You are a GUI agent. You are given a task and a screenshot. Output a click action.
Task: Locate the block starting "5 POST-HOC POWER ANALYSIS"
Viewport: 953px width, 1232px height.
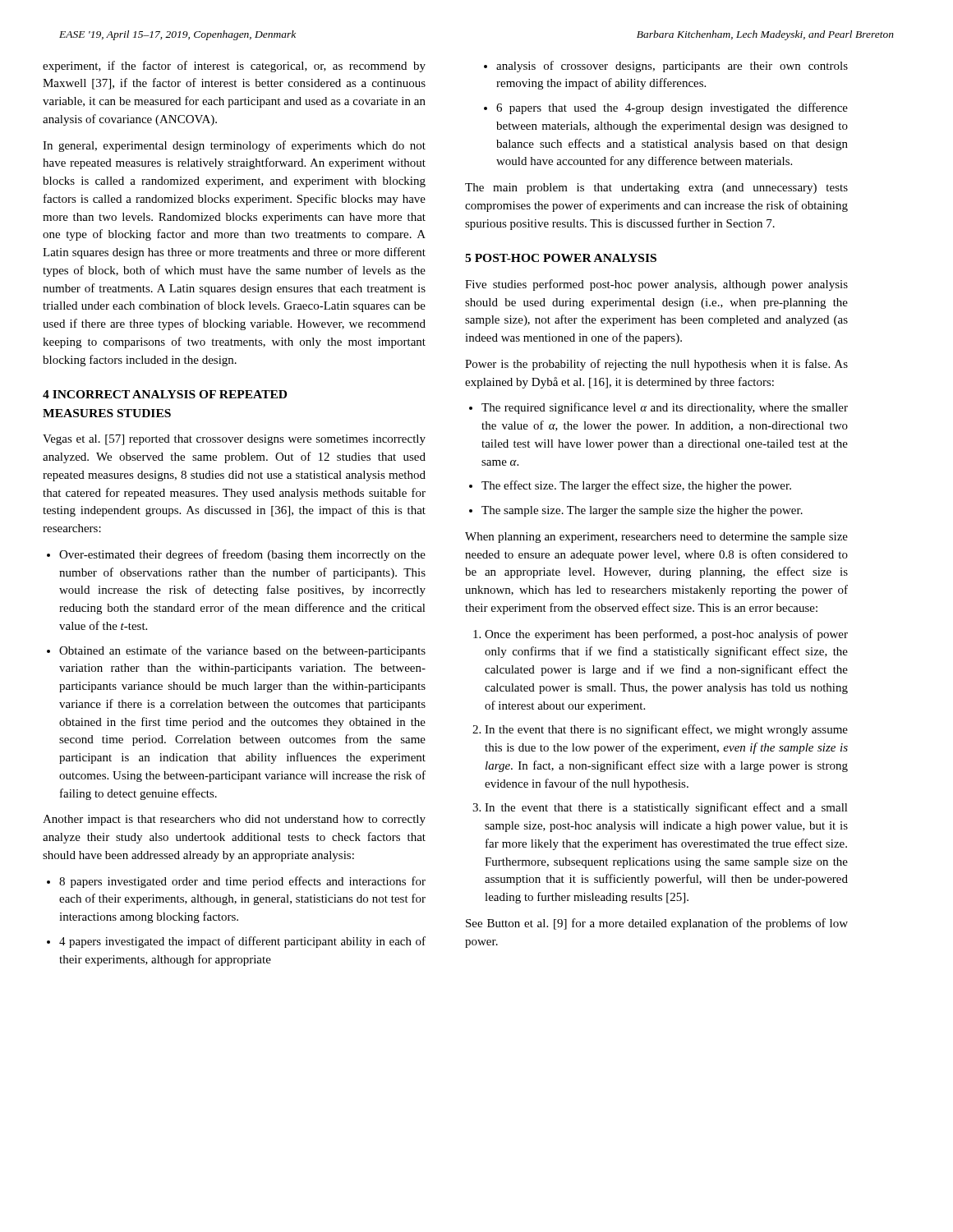pos(561,258)
